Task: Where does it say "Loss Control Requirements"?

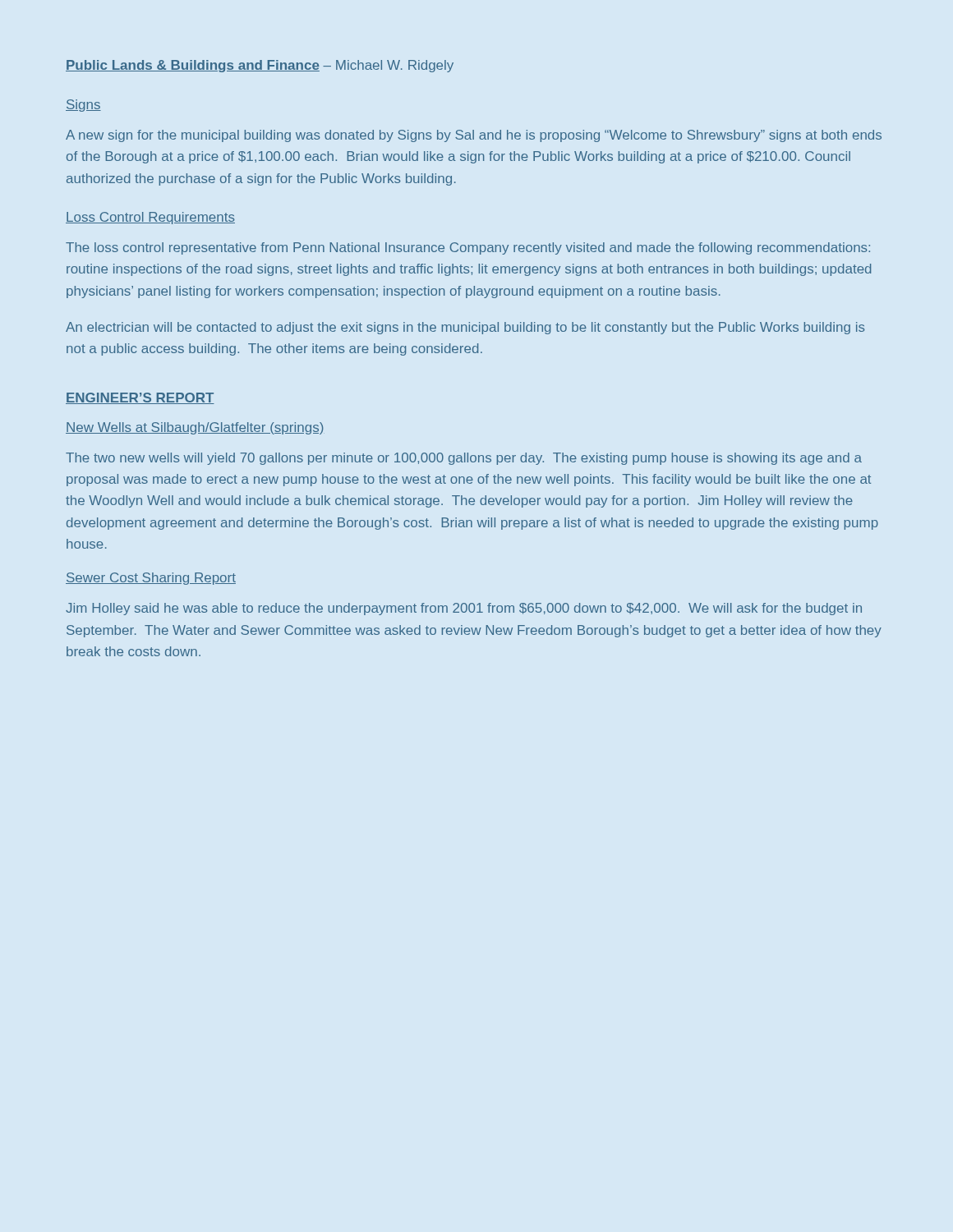Action: tap(150, 217)
